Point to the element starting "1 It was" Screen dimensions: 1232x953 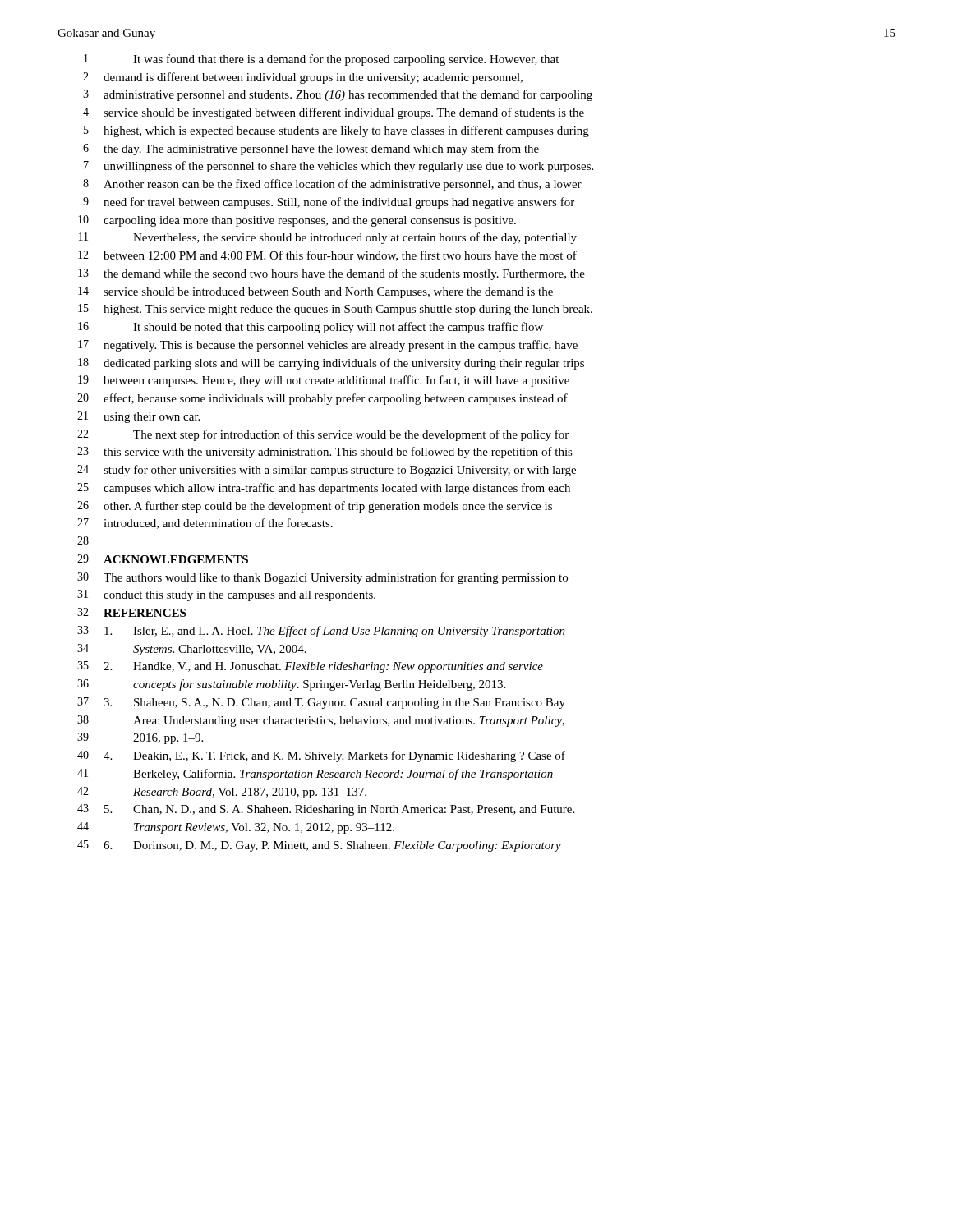[476, 140]
